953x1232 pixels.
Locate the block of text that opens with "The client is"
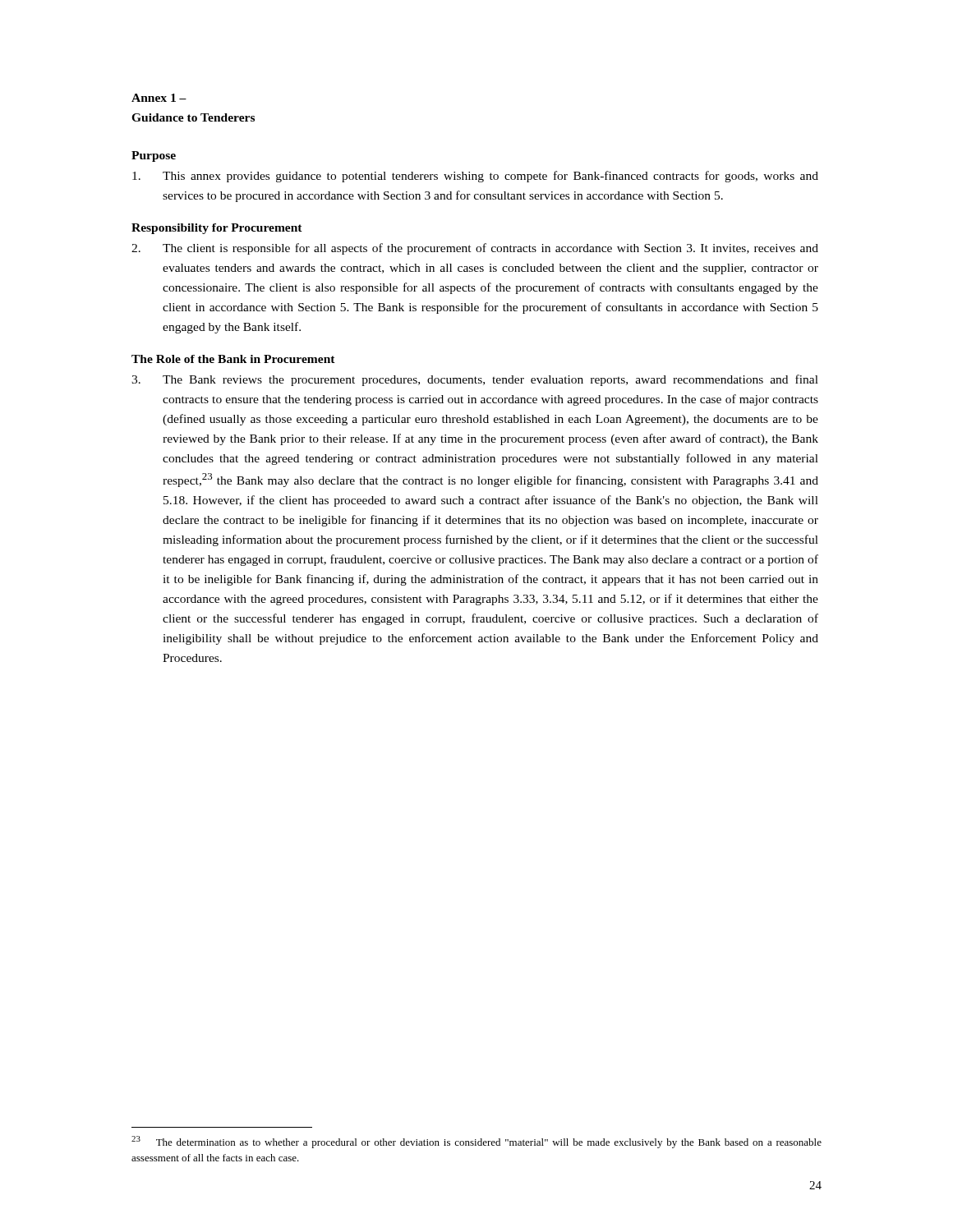click(x=475, y=288)
